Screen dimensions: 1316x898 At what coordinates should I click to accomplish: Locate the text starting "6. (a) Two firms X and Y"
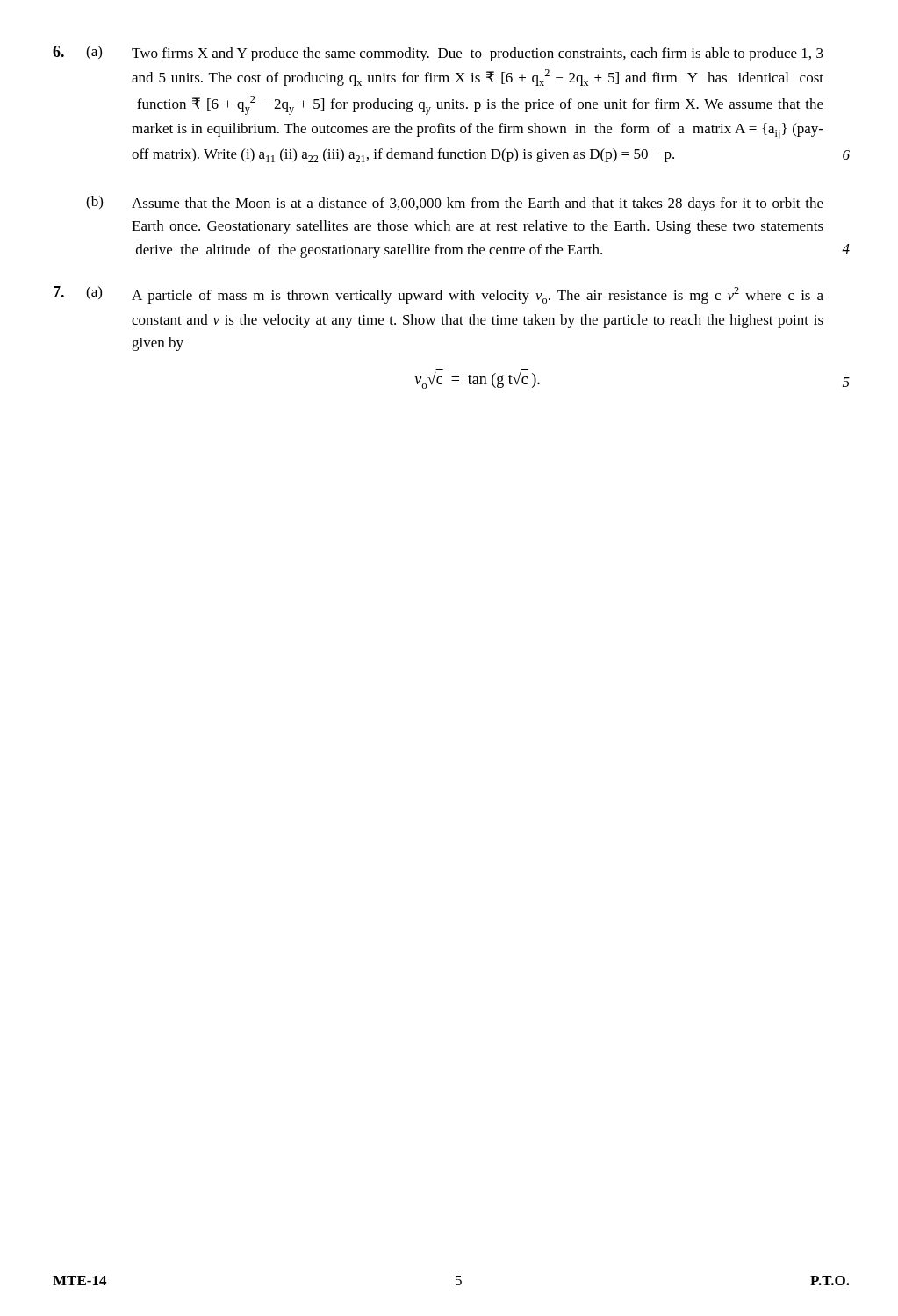451,105
